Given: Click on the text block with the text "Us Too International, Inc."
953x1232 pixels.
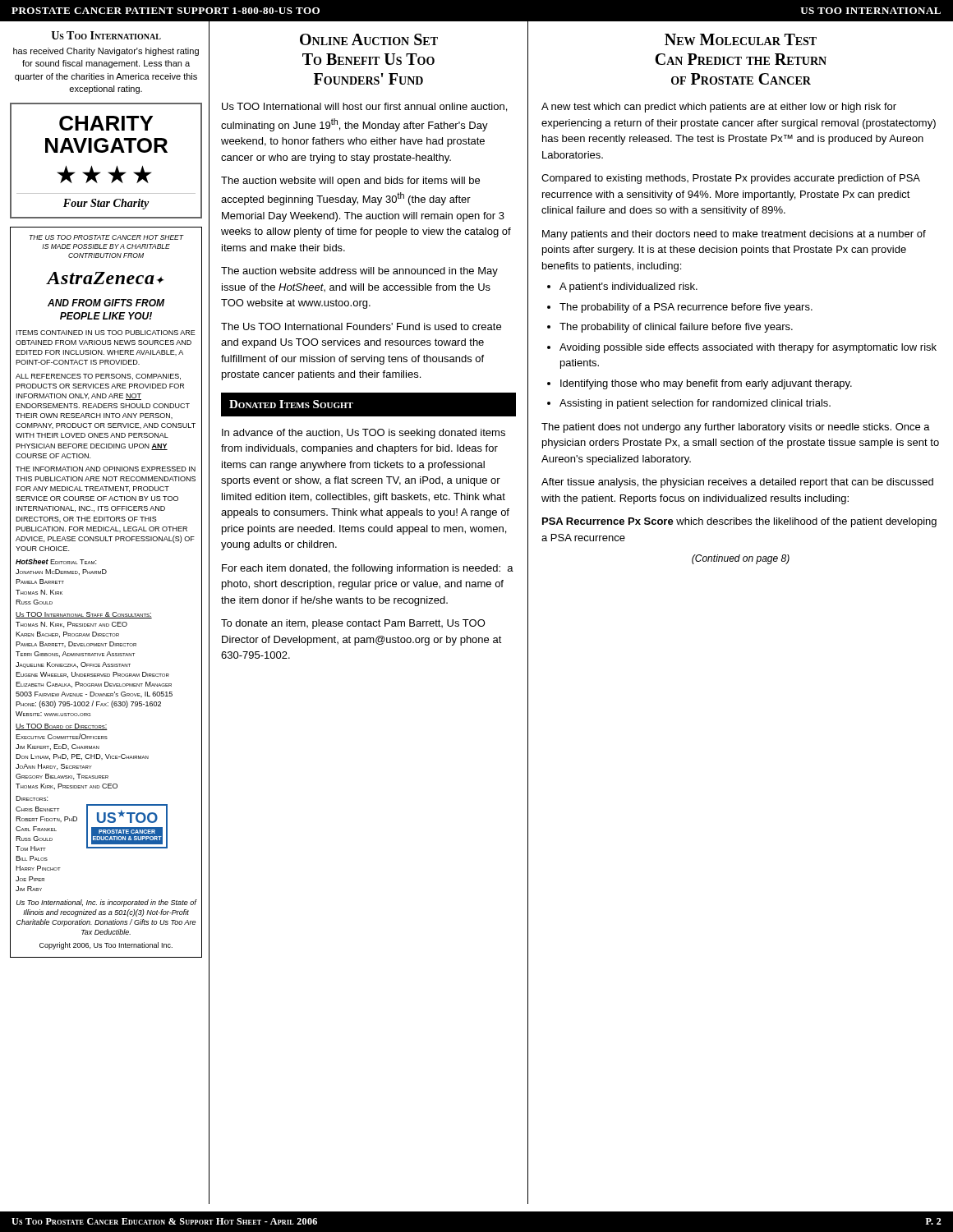Looking at the screenshot, I should [x=106, y=917].
